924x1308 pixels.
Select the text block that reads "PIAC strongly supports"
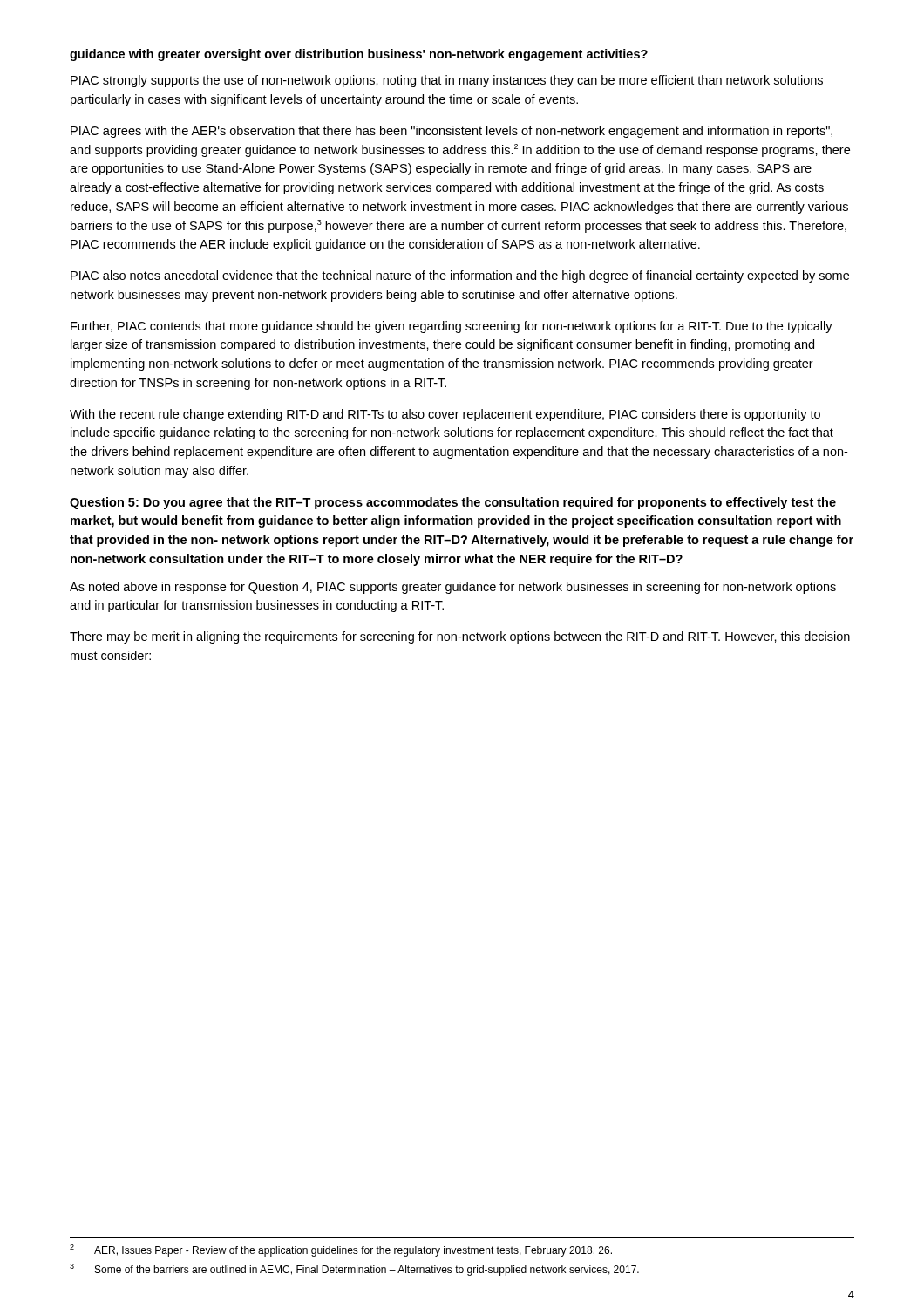[x=447, y=90]
